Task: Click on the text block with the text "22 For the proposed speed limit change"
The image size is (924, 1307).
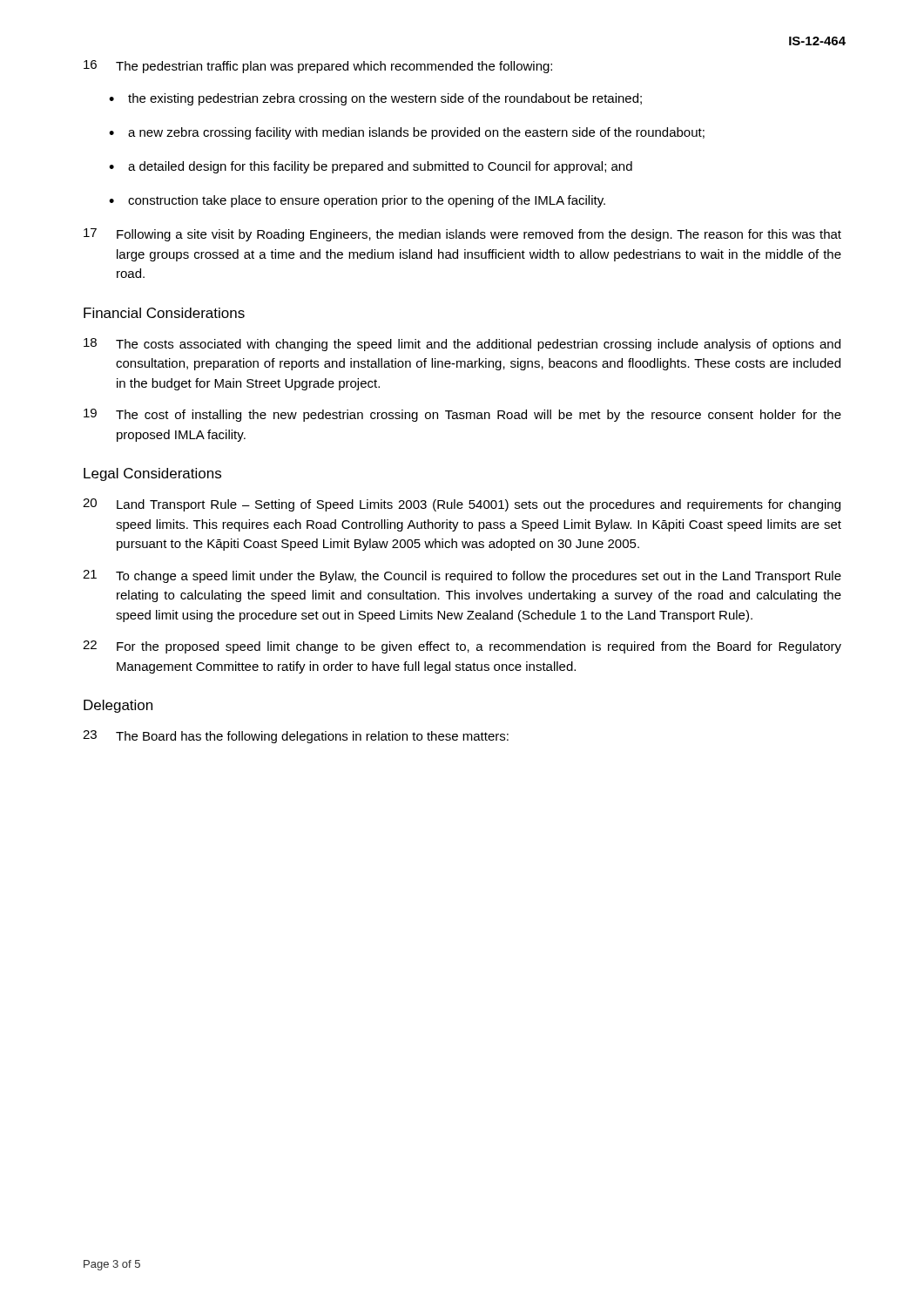Action: (x=462, y=657)
